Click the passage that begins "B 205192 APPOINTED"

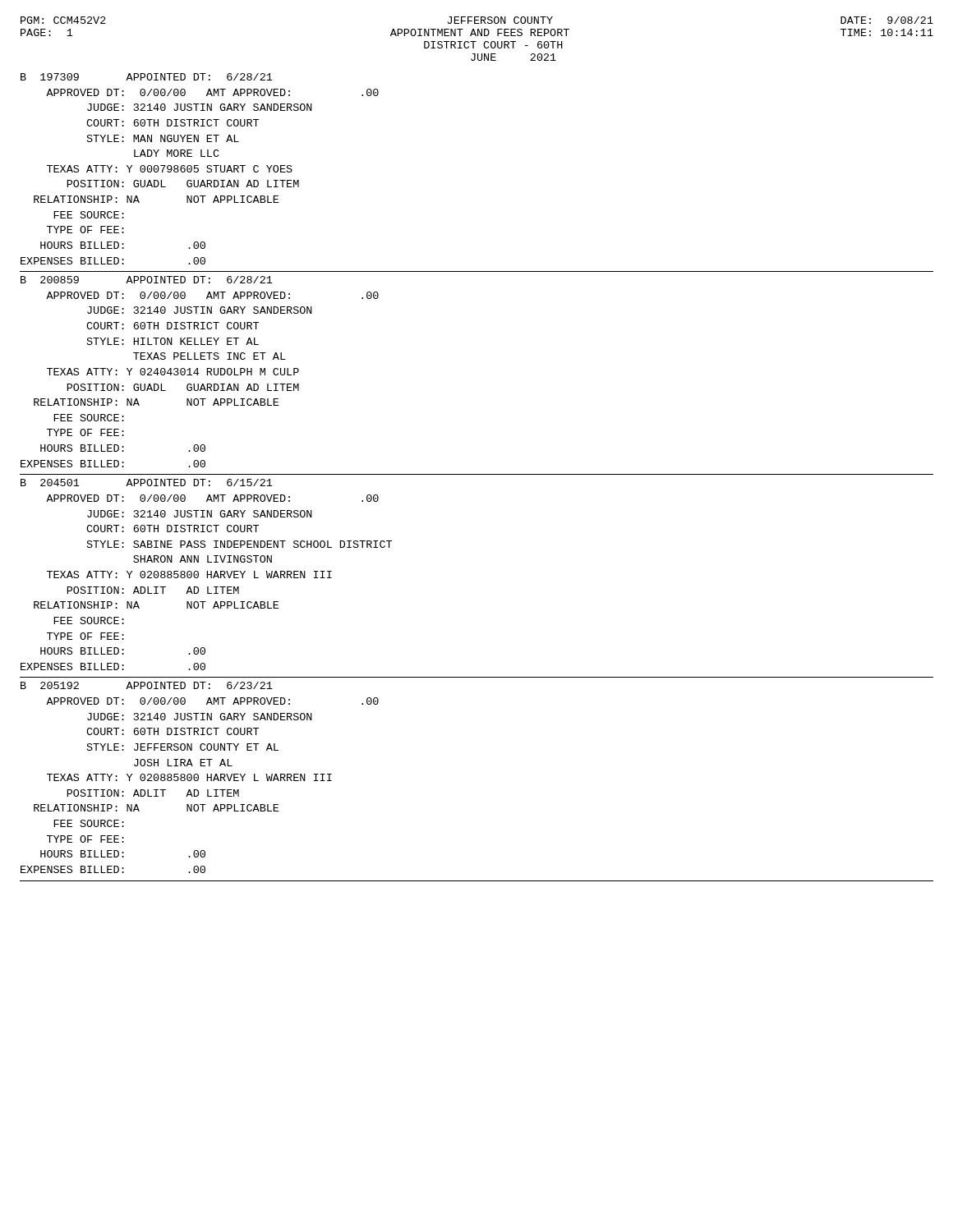tap(199, 778)
